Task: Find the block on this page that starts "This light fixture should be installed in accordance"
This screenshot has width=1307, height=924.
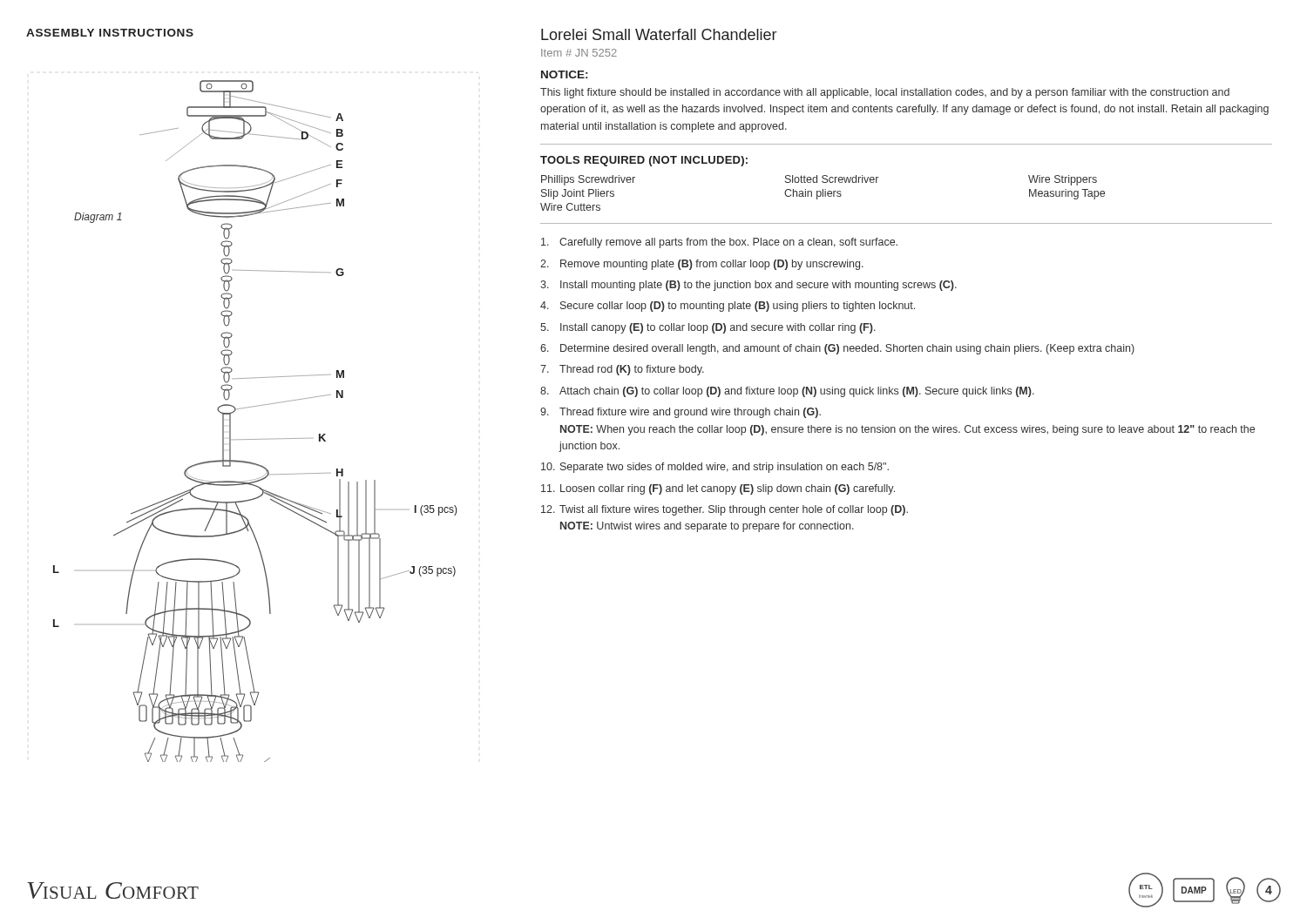Action: 905,109
